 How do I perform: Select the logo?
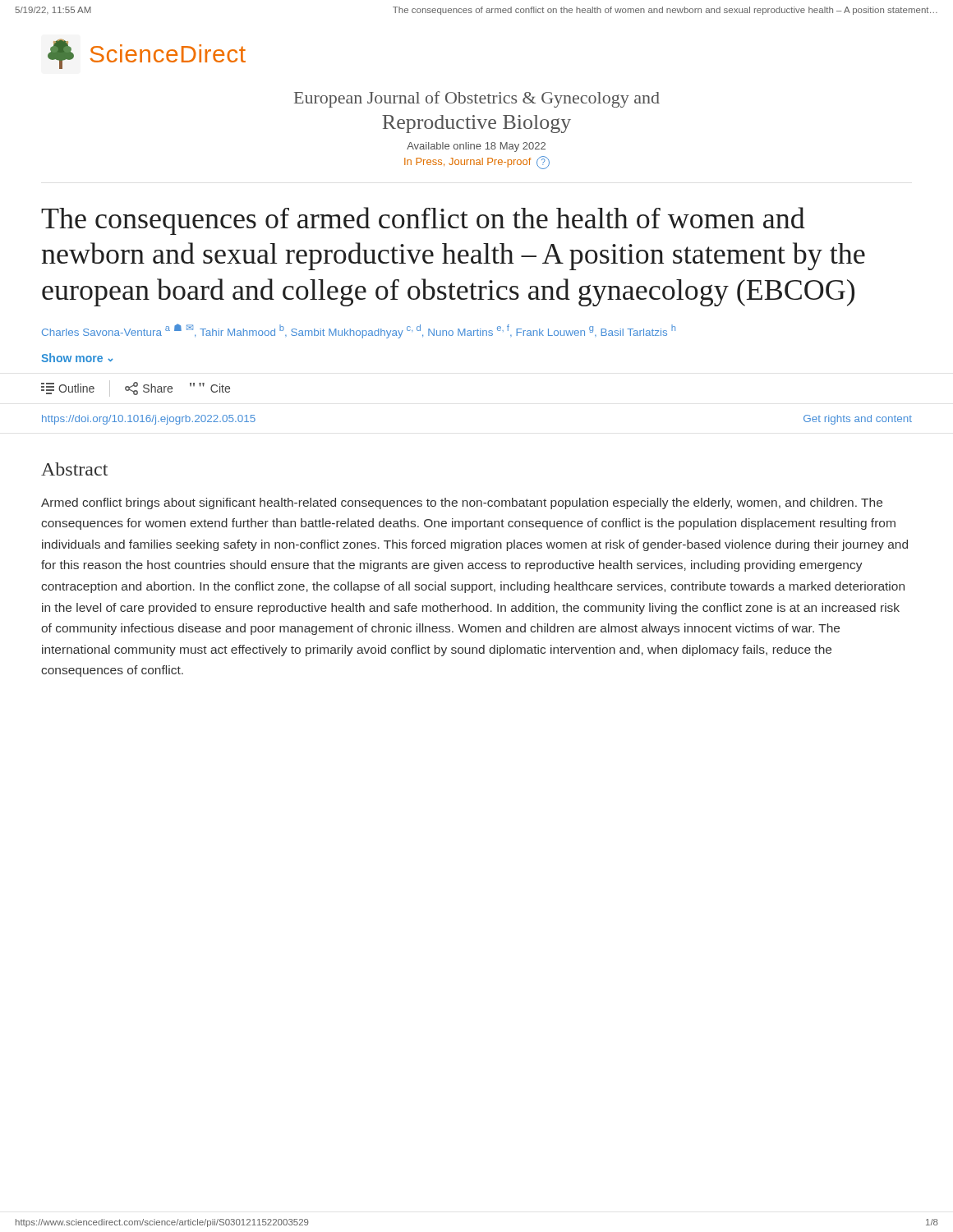pyautogui.click(x=476, y=51)
